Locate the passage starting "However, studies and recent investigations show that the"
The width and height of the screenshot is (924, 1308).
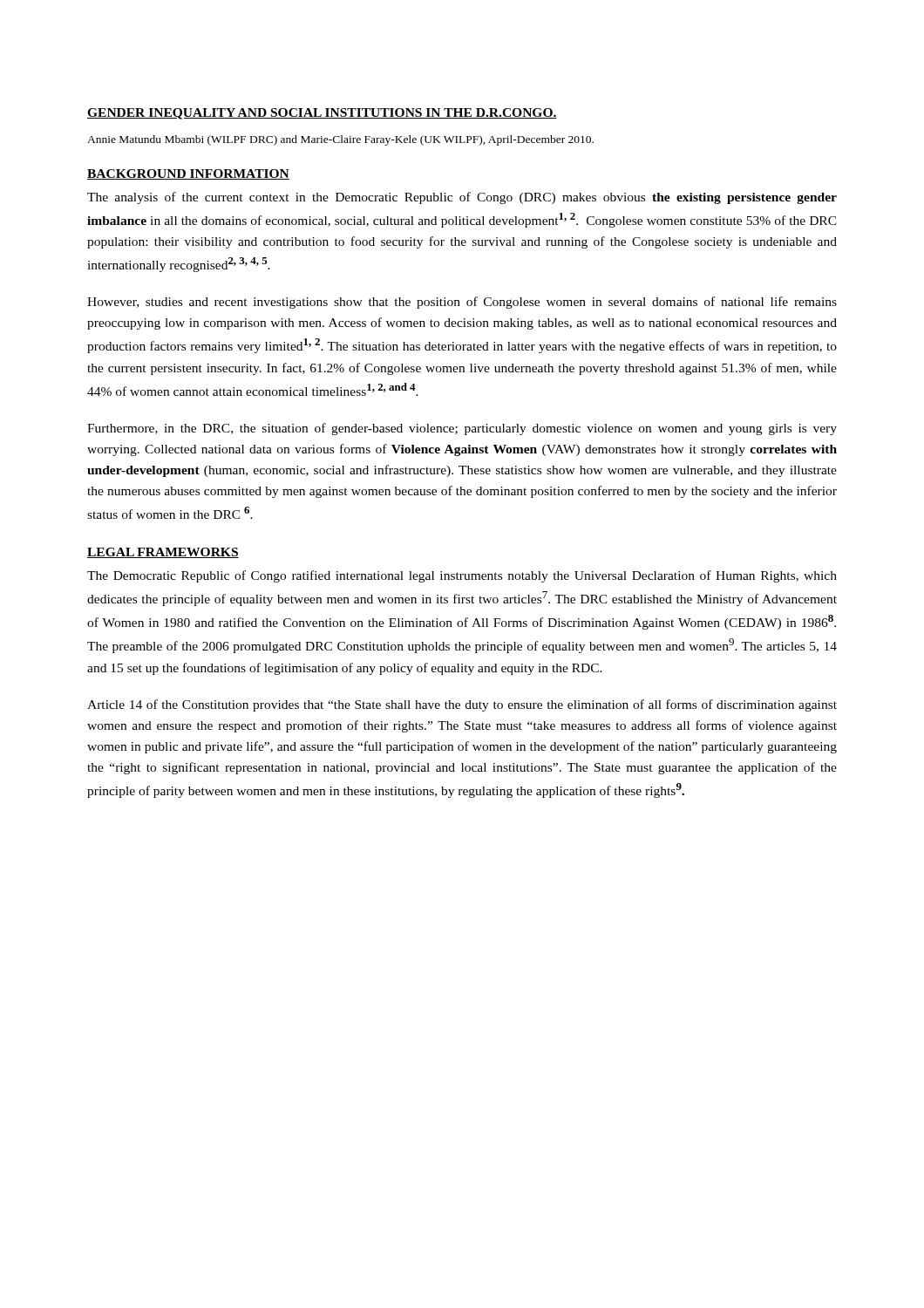pyautogui.click(x=462, y=346)
